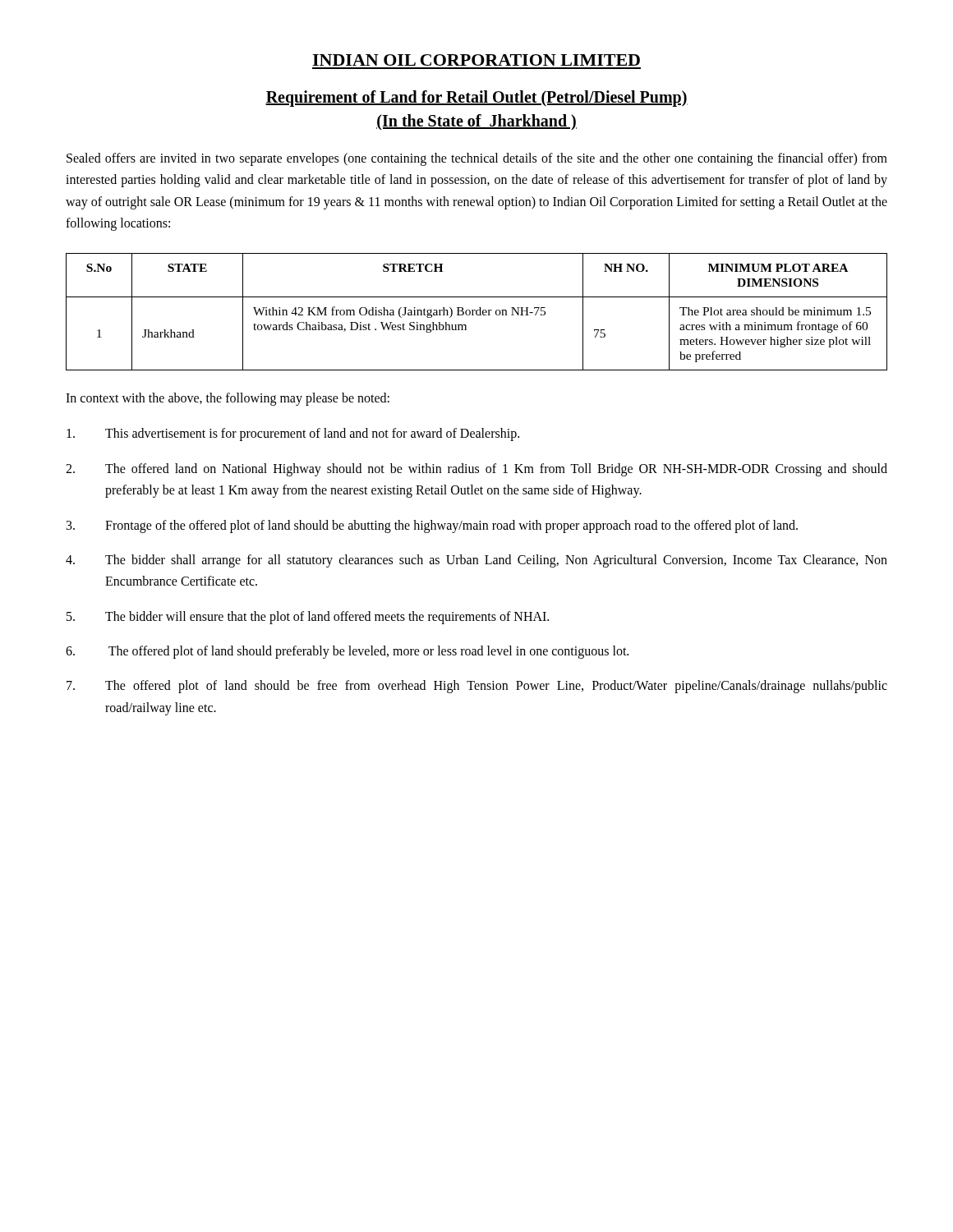Locate the element starting "7. The offered plot"

pyautogui.click(x=476, y=697)
